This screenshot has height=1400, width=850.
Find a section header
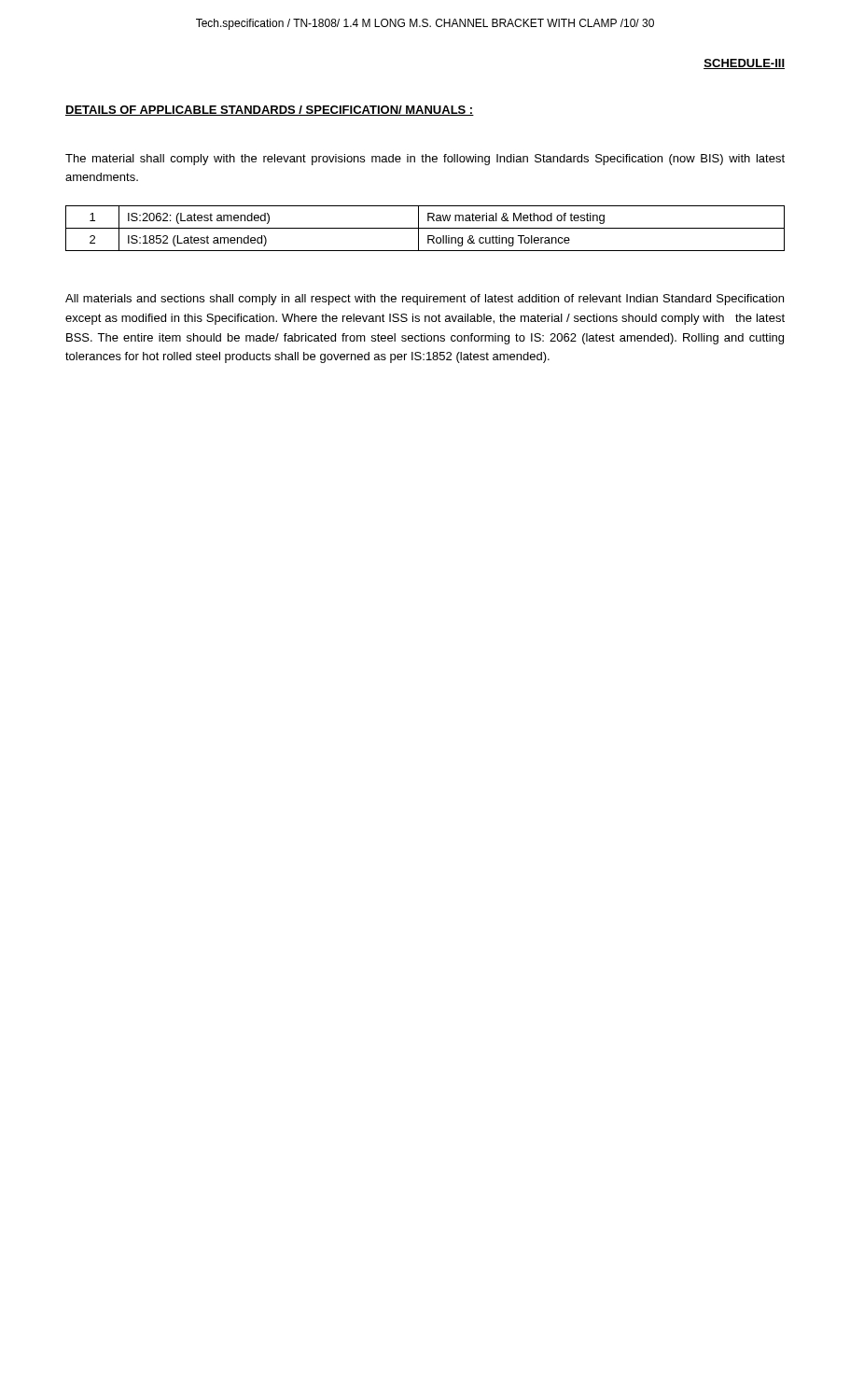(x=269, y=110)
